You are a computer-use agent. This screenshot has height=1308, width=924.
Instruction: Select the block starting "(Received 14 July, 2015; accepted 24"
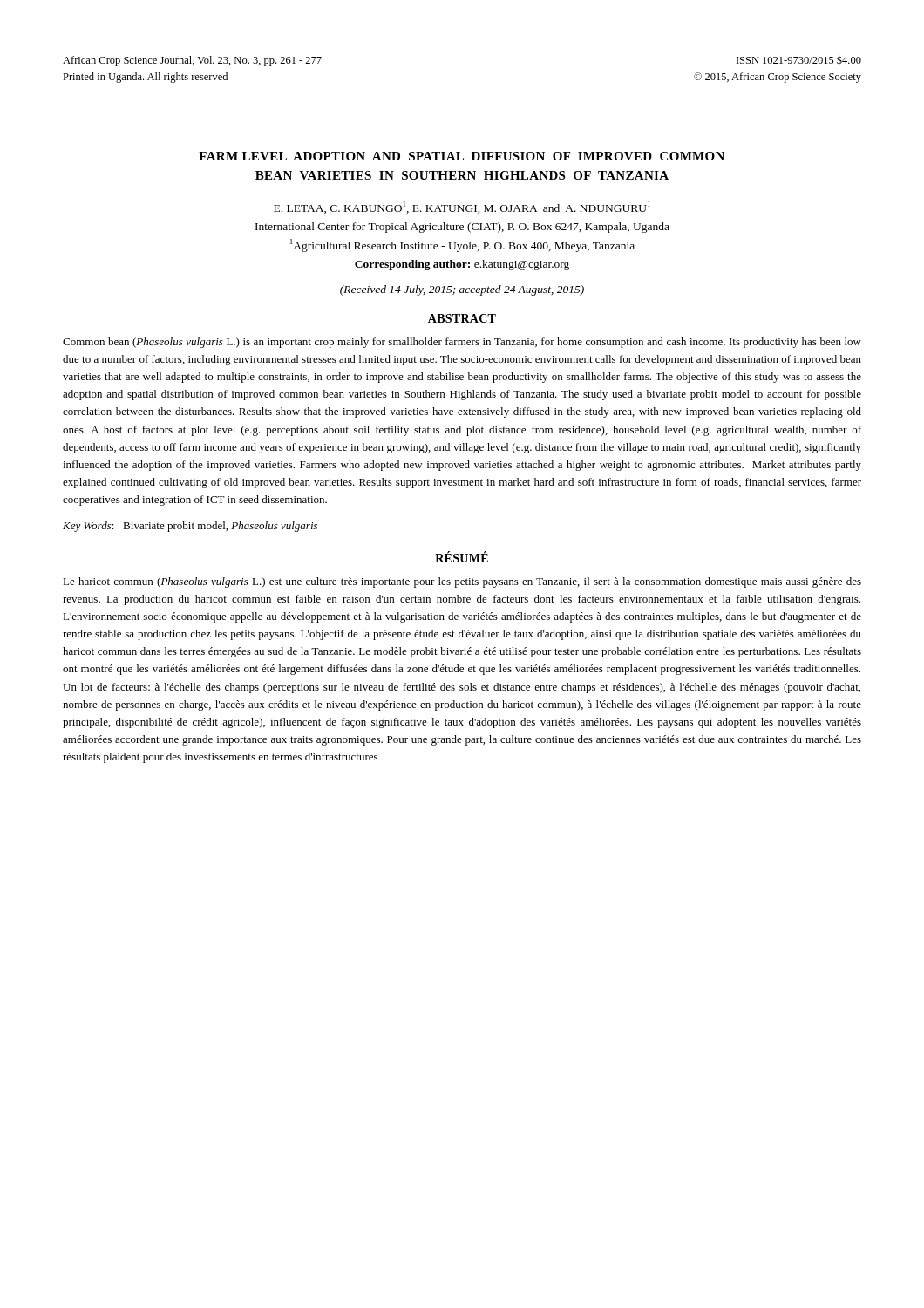coord(462,289)
